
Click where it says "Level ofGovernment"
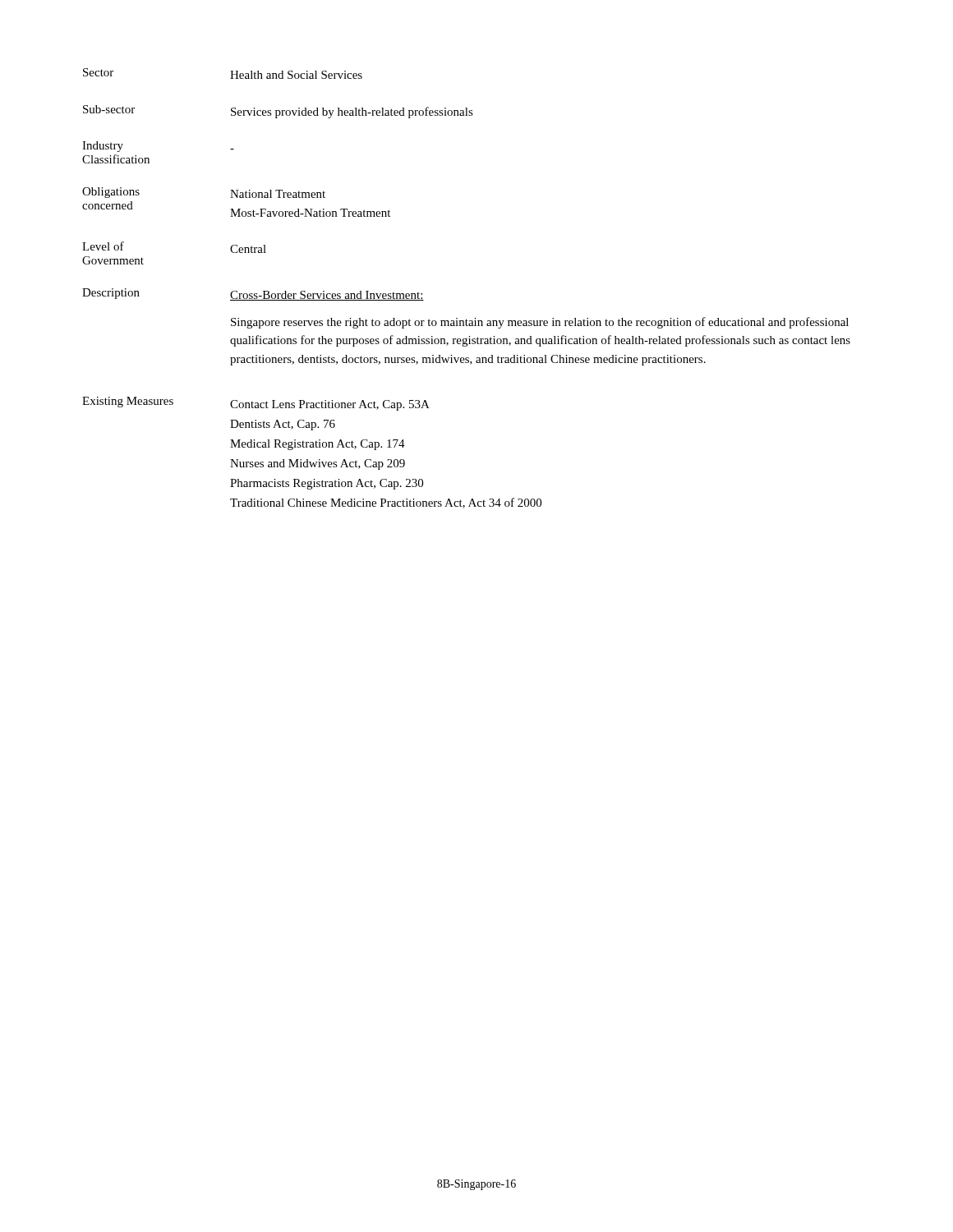(x=113, y=253)
